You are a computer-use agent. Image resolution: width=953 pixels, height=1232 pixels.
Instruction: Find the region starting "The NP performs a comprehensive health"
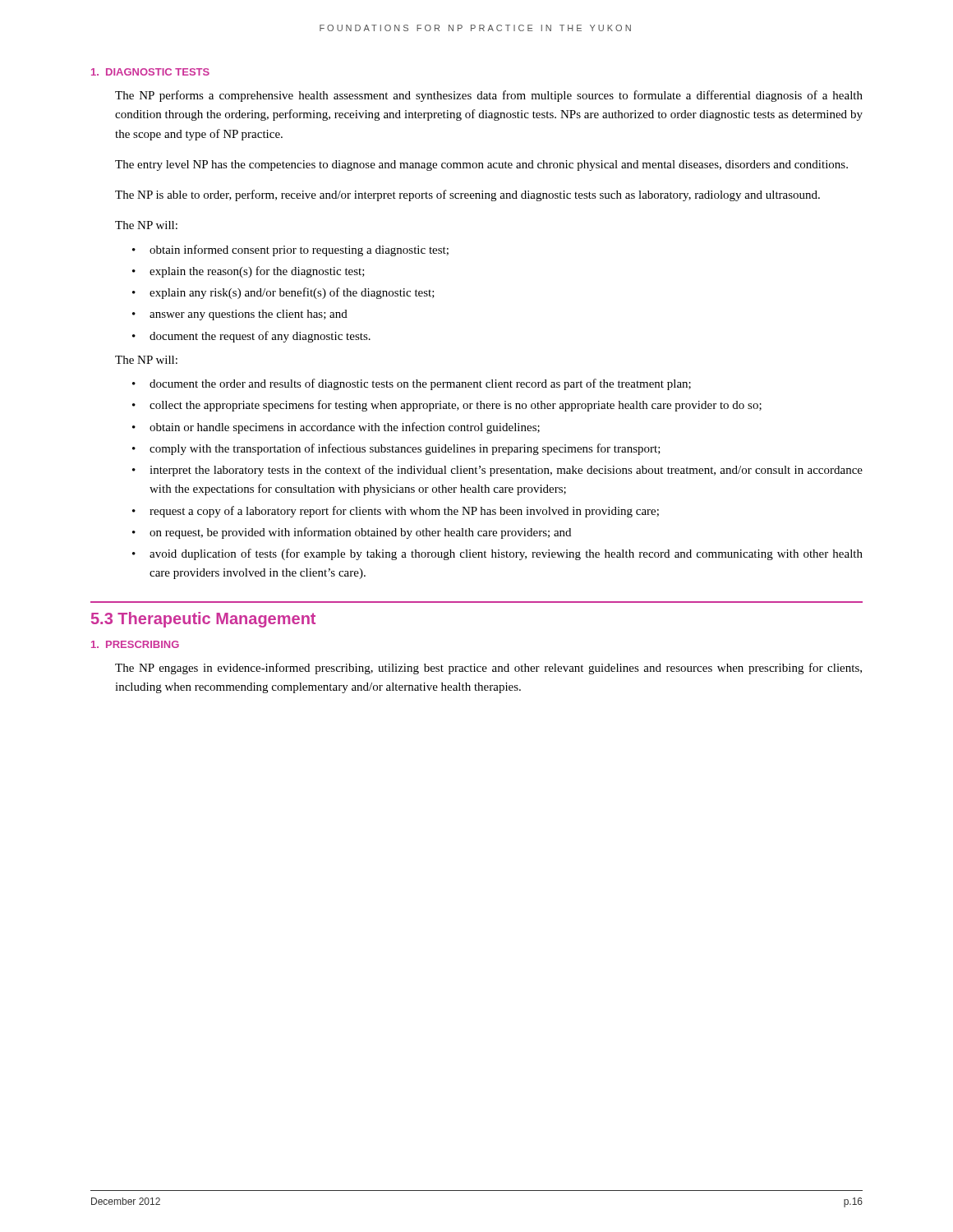489,114
